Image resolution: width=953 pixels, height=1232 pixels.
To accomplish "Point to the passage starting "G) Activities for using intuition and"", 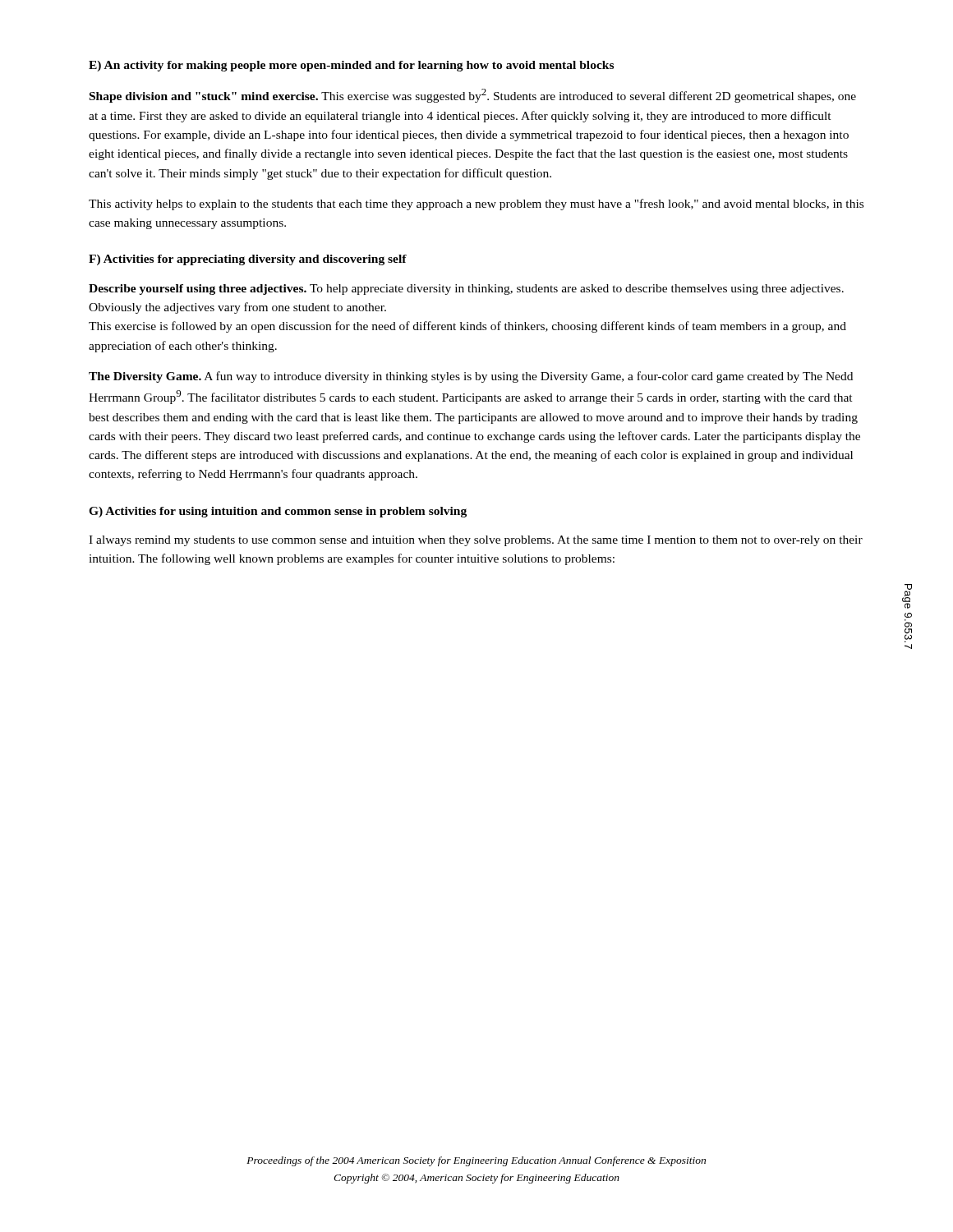I will click(x=278, y=510).
